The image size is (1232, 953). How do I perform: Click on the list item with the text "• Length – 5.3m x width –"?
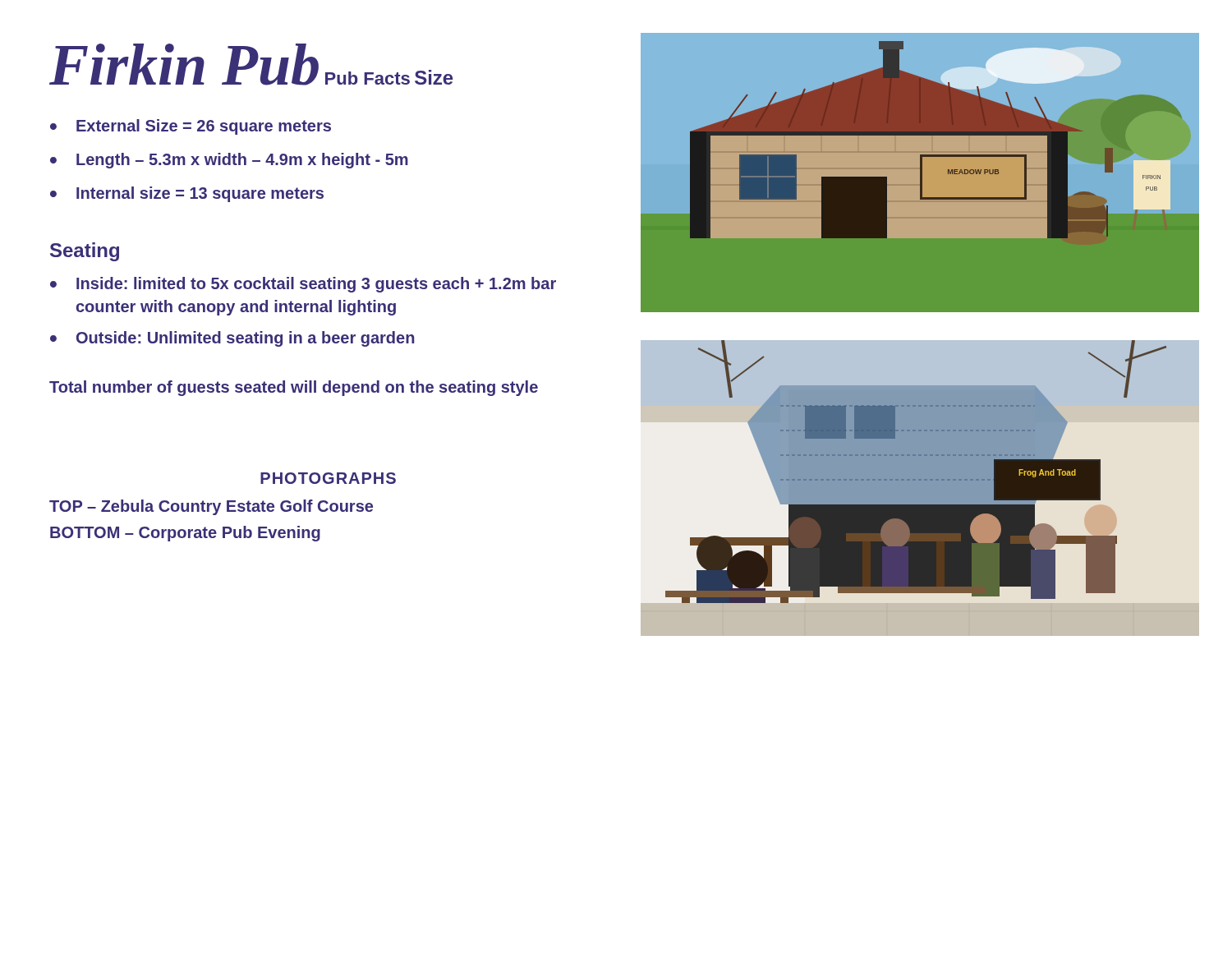point(329,160)
